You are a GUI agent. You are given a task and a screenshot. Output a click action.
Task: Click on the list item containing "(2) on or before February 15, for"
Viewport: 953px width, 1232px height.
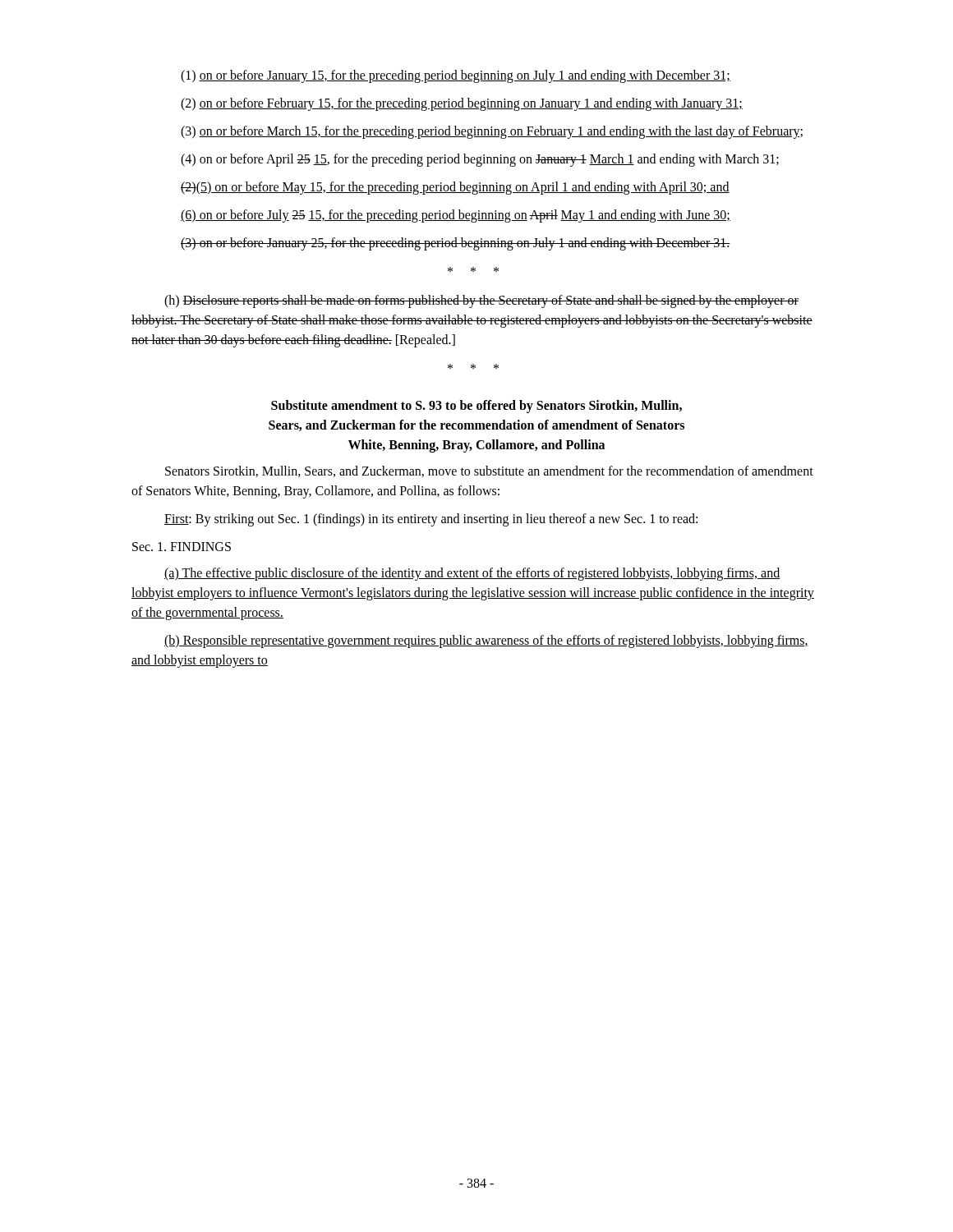click(462, 103)
